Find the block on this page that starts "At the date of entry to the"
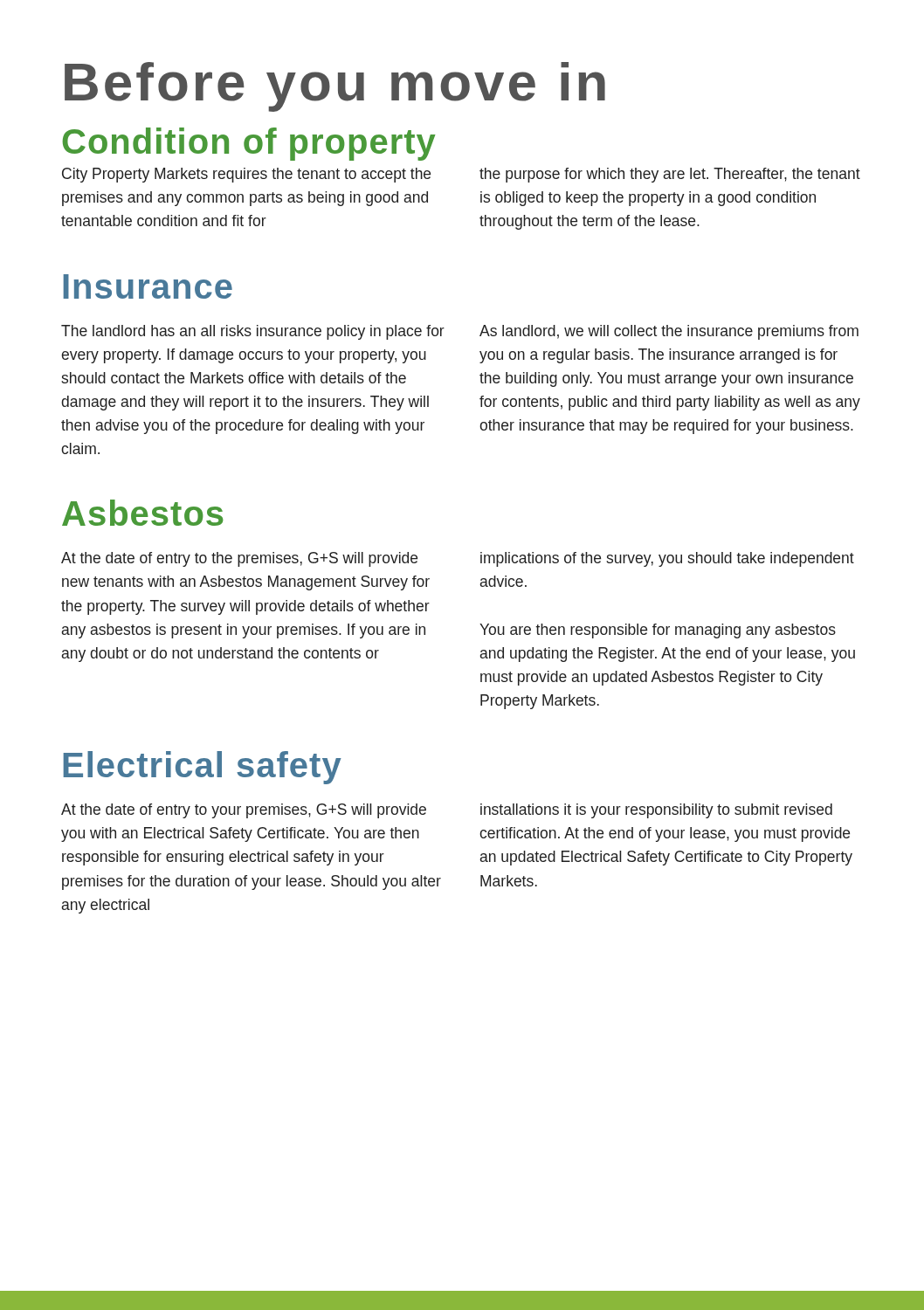Image resolution: width=924 pixels, height=1310 pixels. click(x=246, y=606)
